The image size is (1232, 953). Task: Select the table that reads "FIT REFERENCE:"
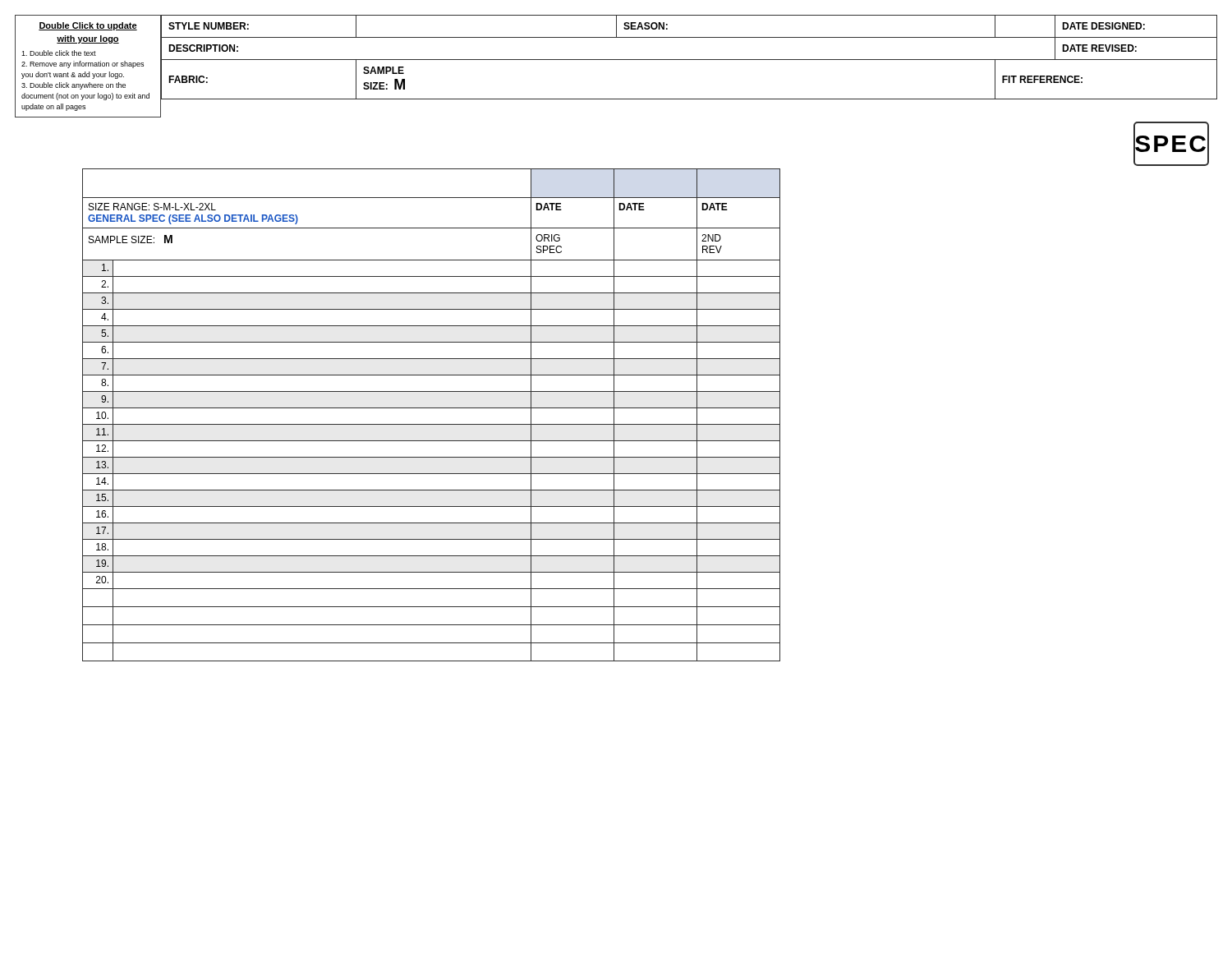click(689, 57)
